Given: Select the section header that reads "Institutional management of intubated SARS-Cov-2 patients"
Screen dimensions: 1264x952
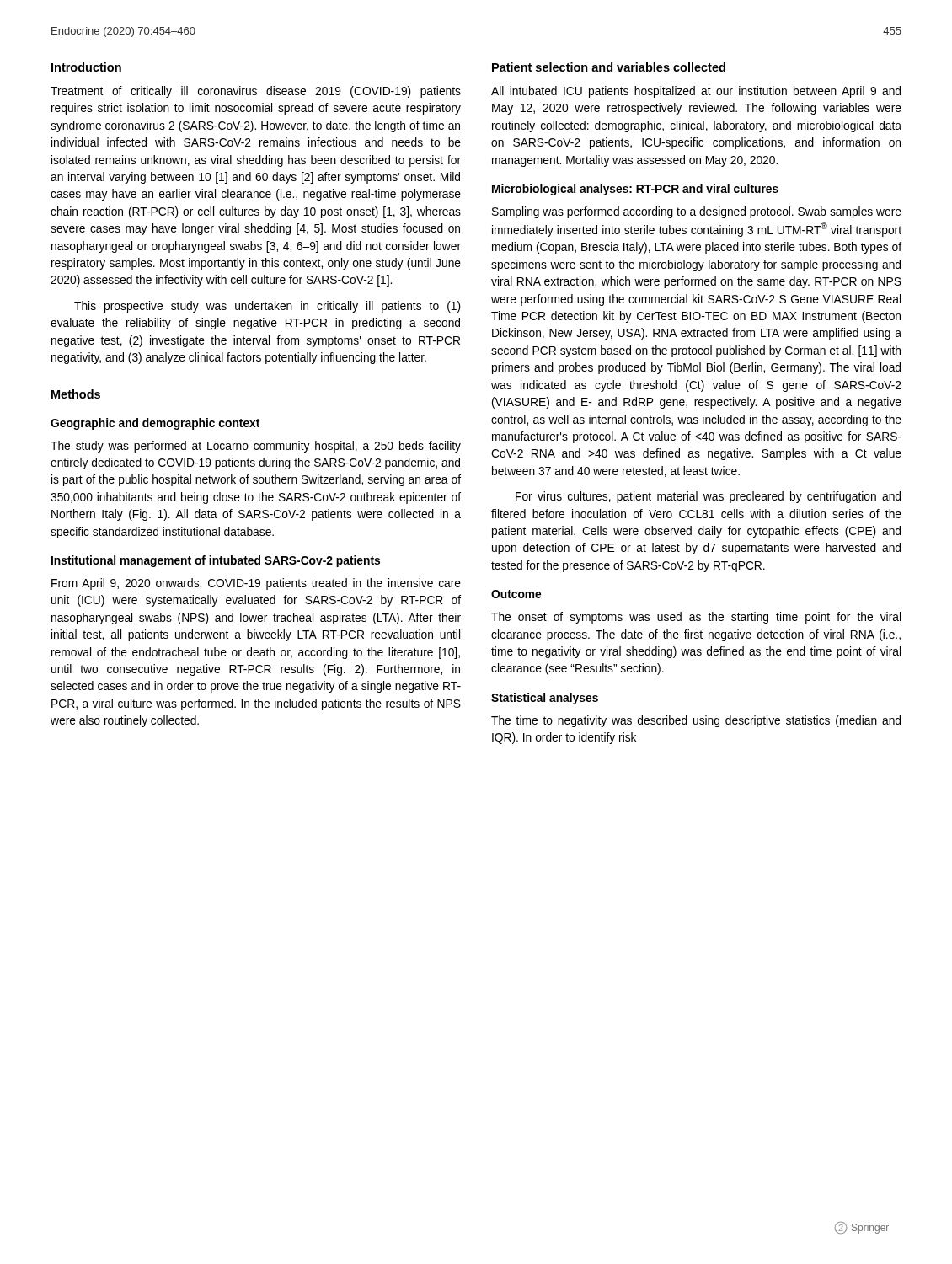Looking at the screenshot, I should 216,561.
